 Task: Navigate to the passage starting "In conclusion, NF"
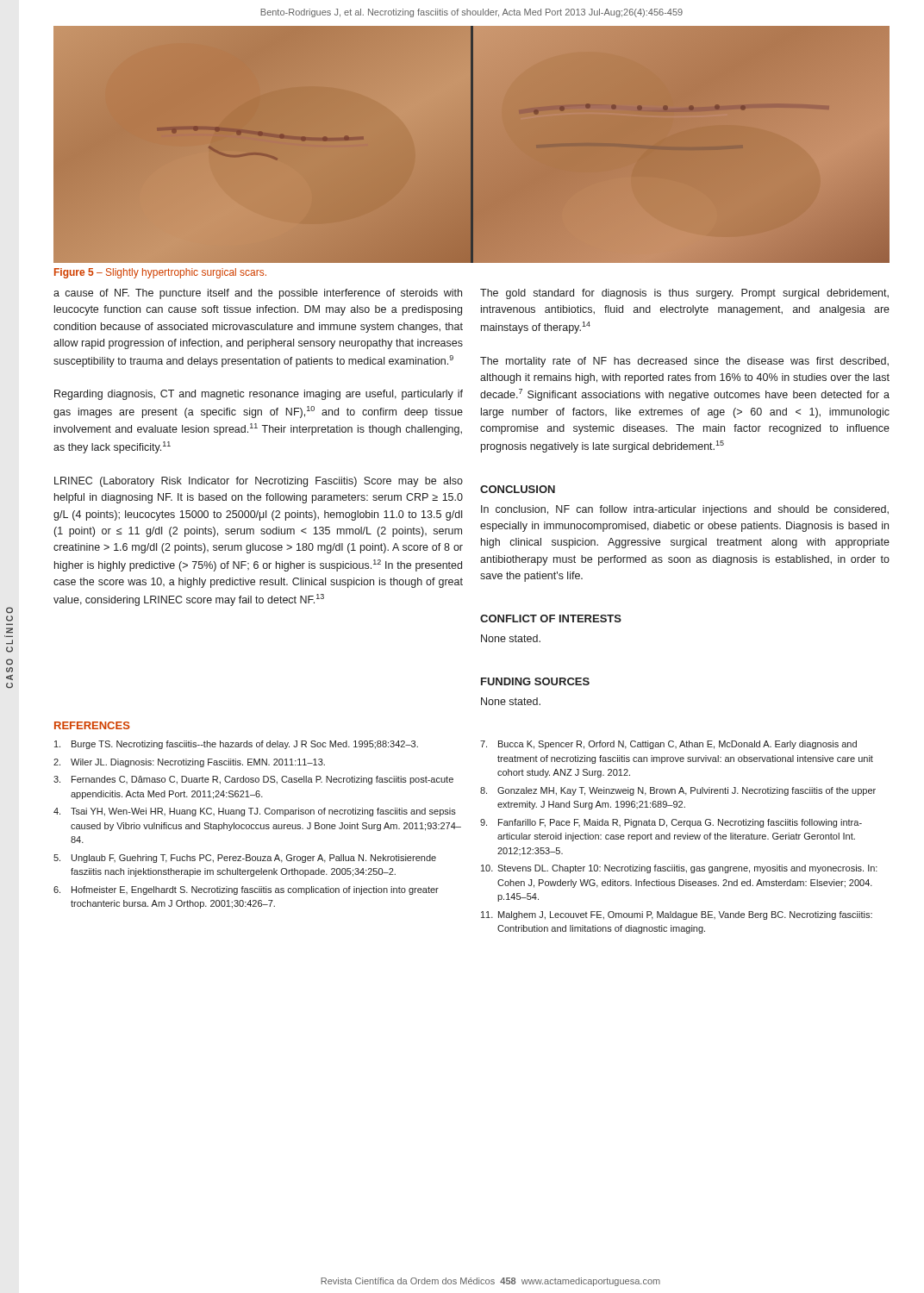[x=685, y=543]
